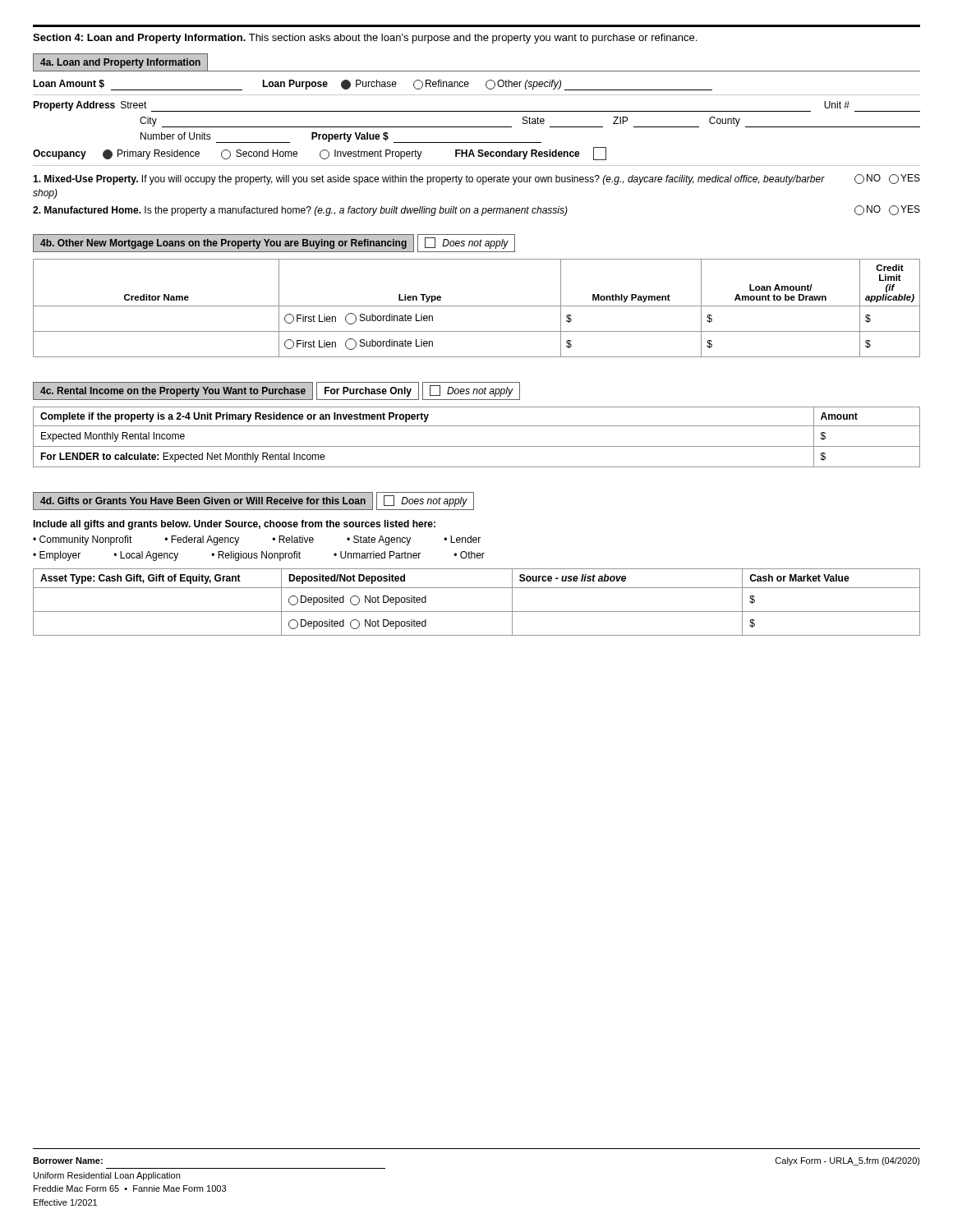
Task: Locate the table with the text "Complete if the property"
Action: [476, 437]
